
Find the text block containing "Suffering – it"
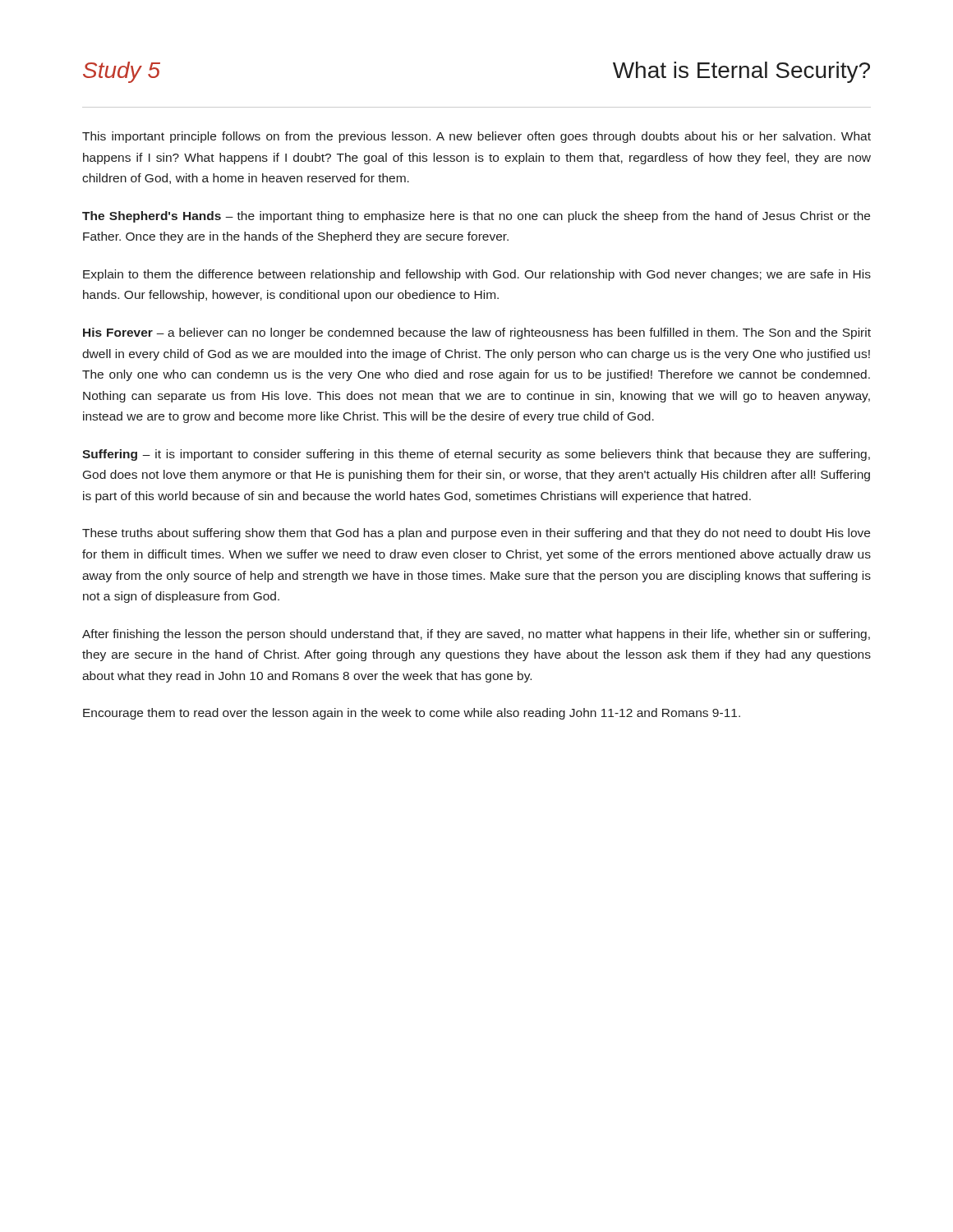coord(476,475)
